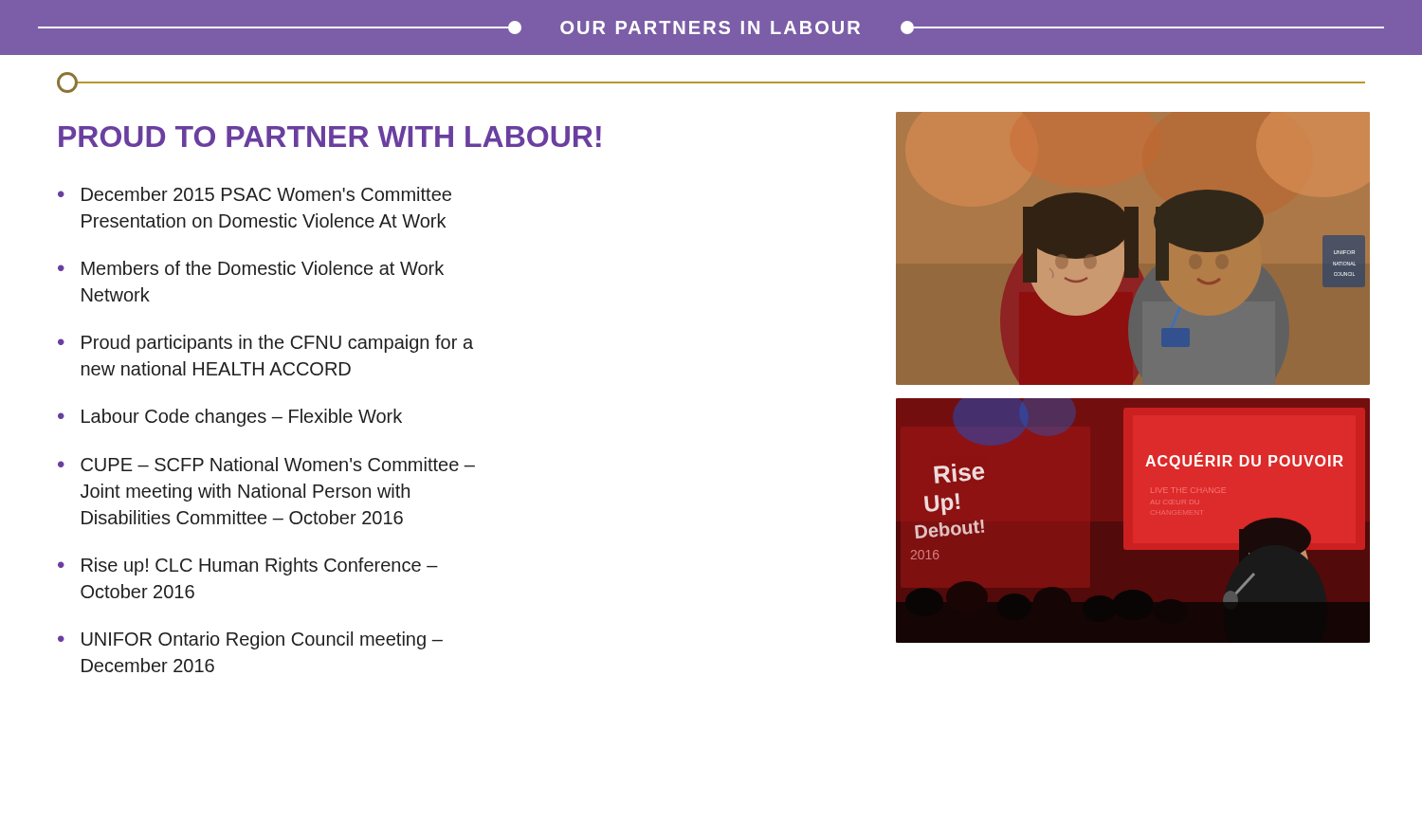Screen dimensions: 840x1422
Task: Locate the block of text that opens with "• CUPE – SCFP National"
Action: point(266,491)
